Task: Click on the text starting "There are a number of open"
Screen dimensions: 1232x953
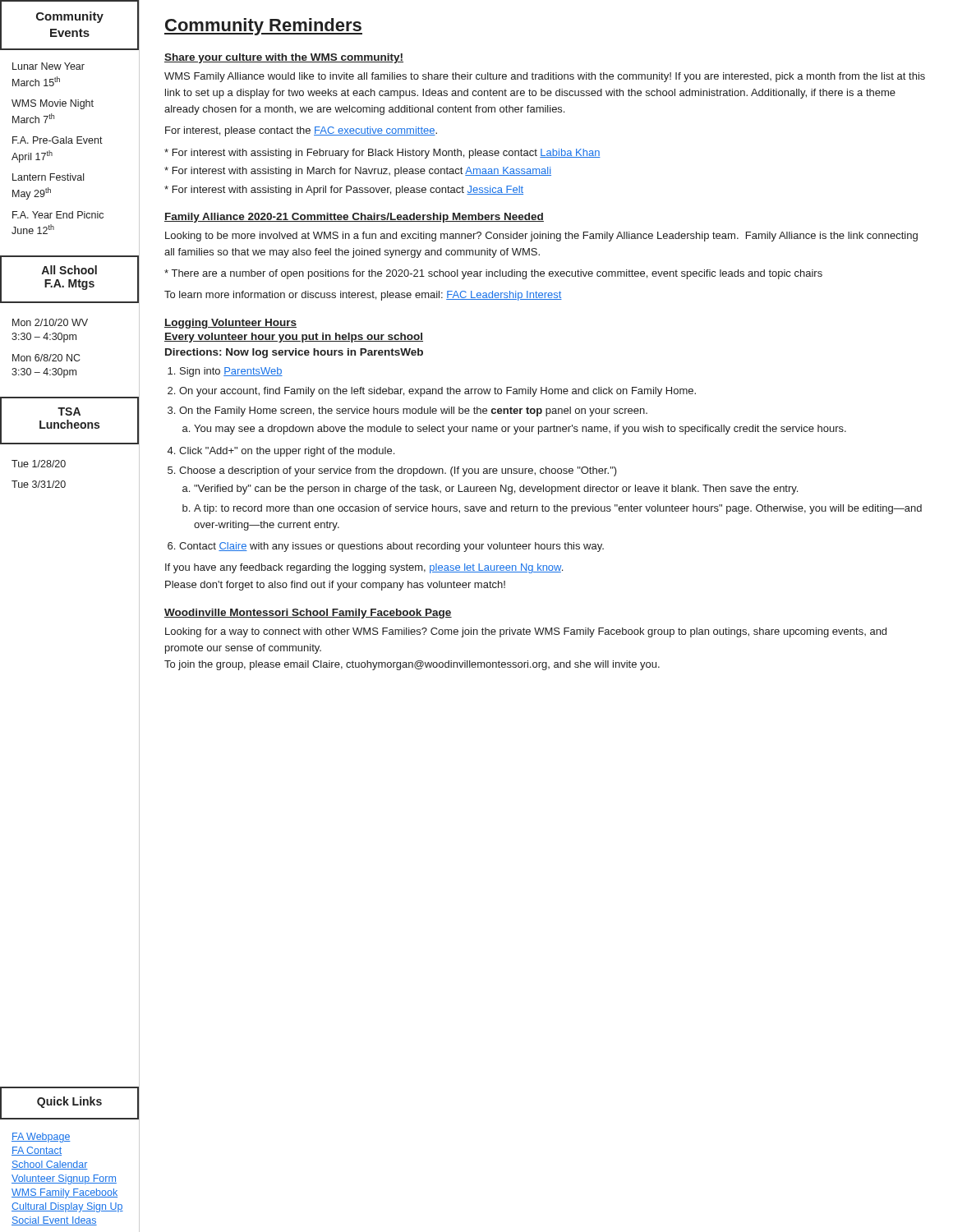Action: click(493, 273)
